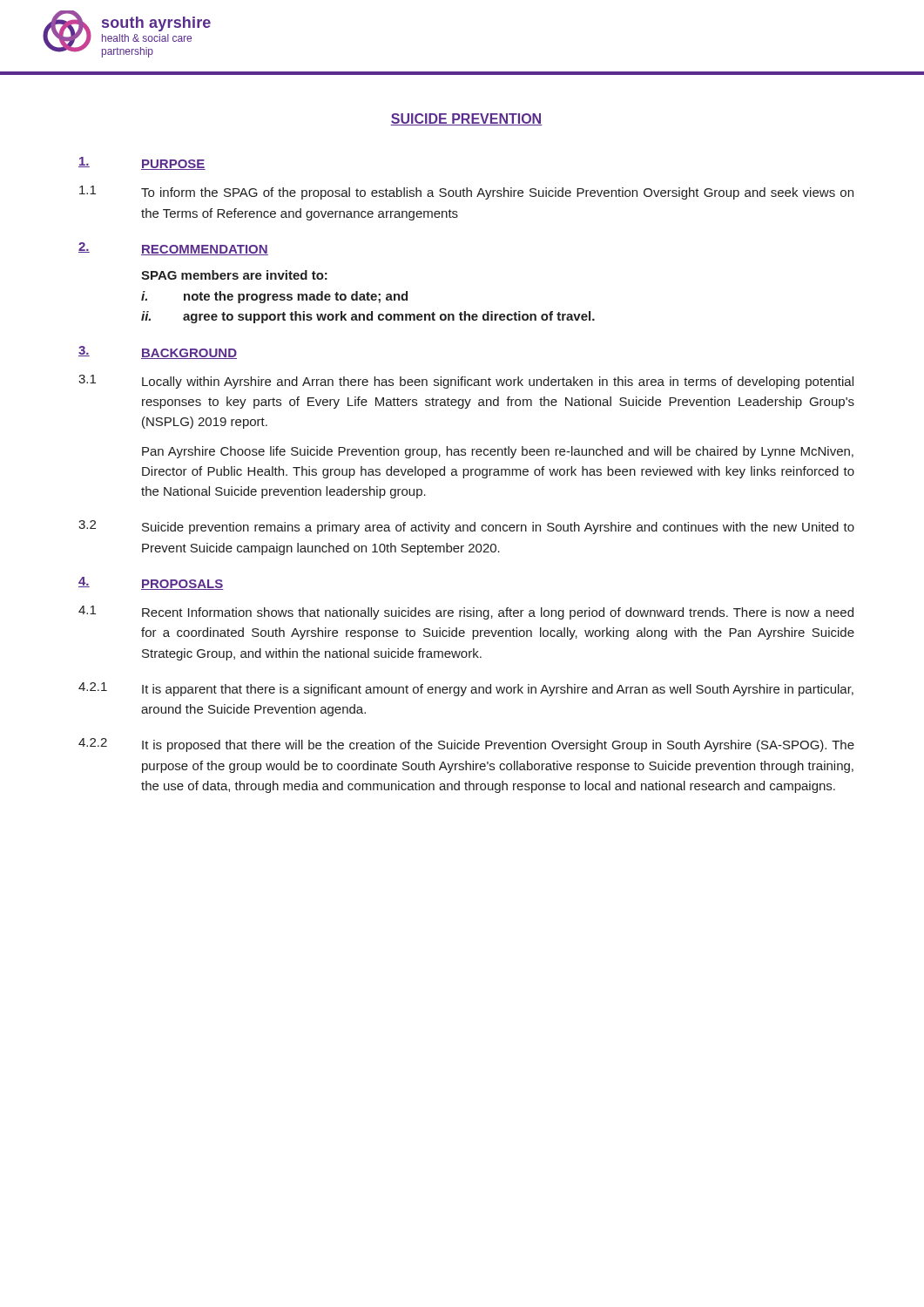This screenshot has height=1307, width=924.
Task: Locate the block of text that opens with "ii. agree to"
Action: coord(498,316)
